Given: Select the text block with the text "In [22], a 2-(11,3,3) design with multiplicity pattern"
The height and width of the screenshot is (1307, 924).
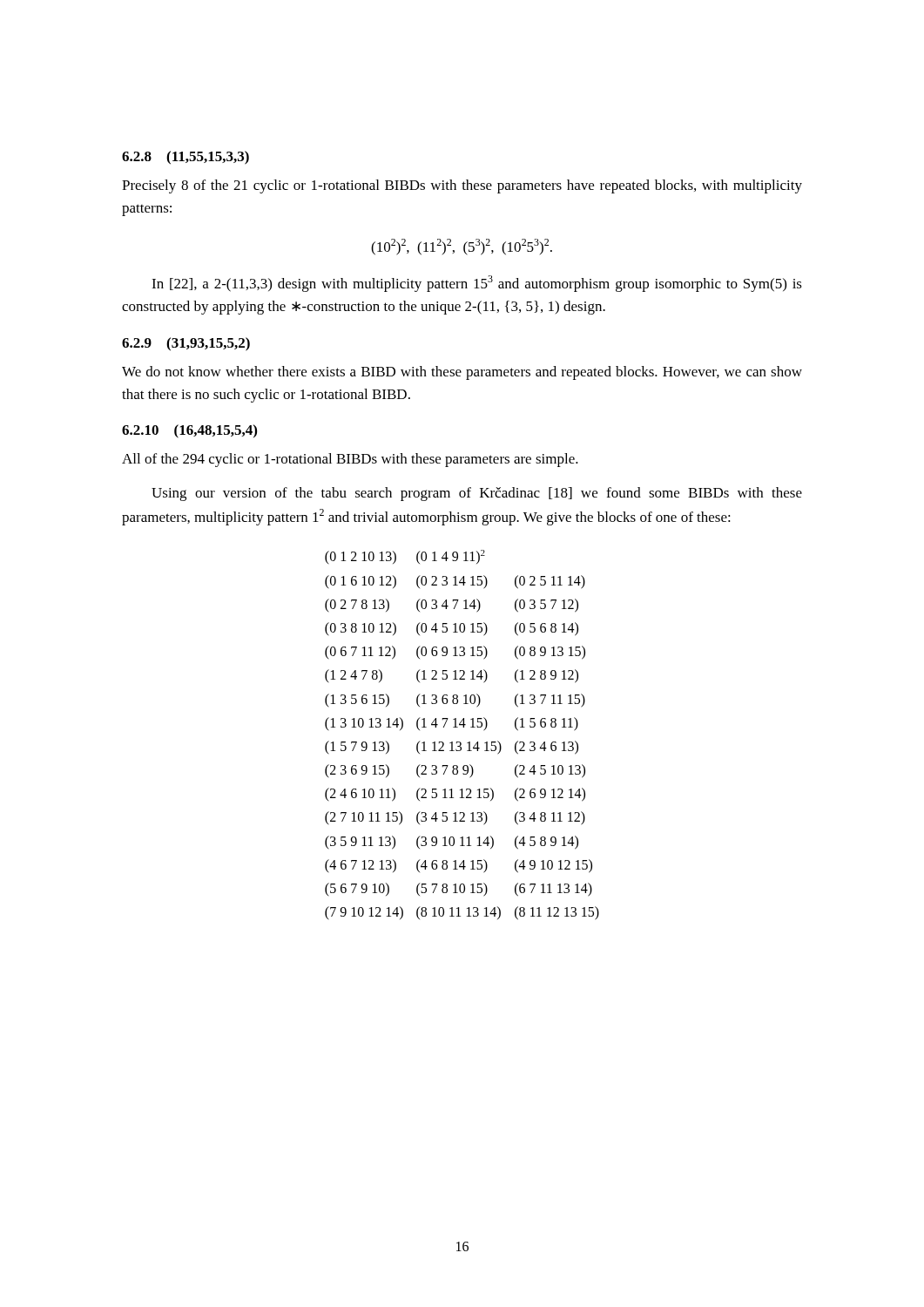Looking at the screenshot, I should click(x=462, y=294).
